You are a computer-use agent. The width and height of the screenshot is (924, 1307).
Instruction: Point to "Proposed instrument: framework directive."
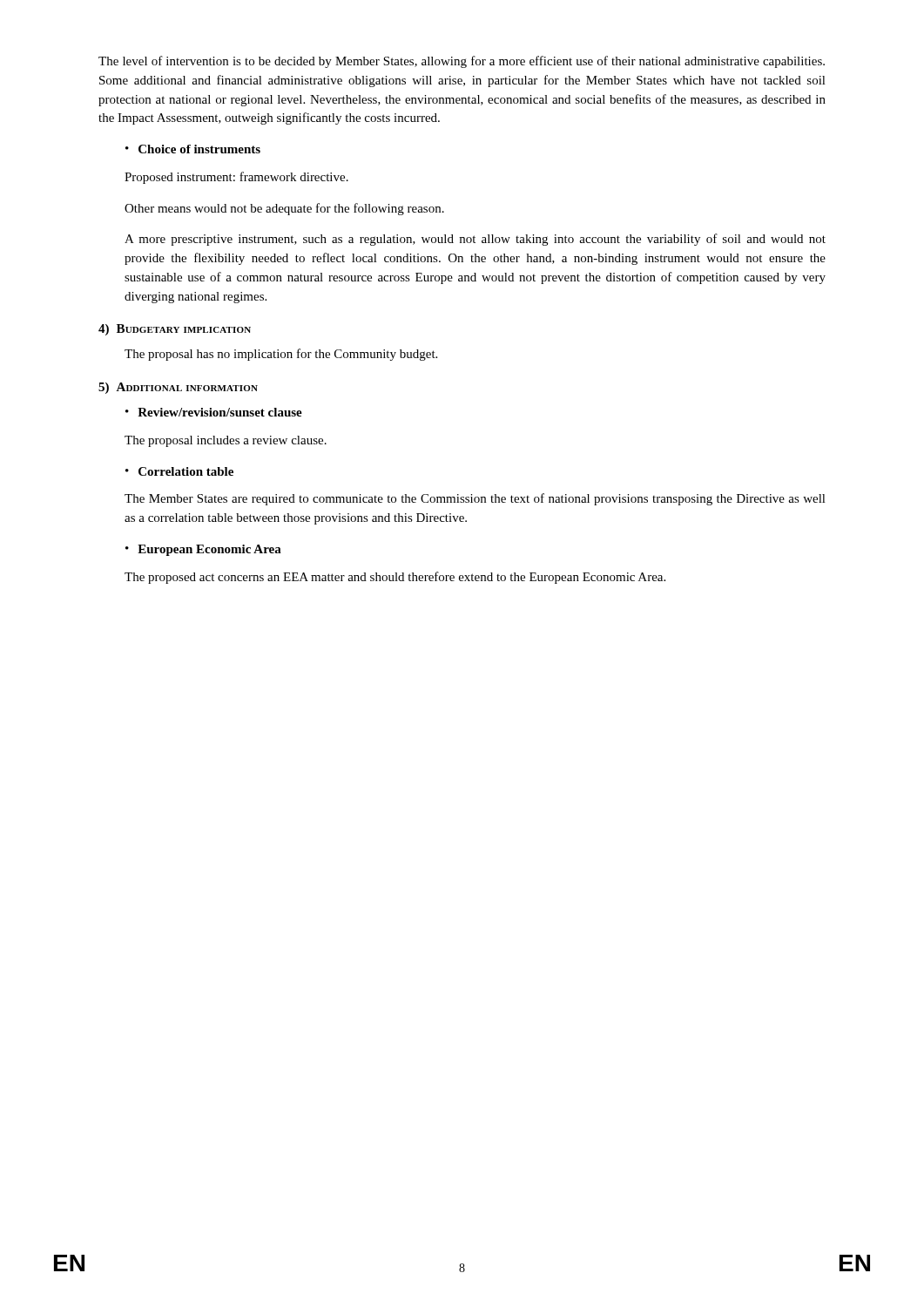point(236,178)
